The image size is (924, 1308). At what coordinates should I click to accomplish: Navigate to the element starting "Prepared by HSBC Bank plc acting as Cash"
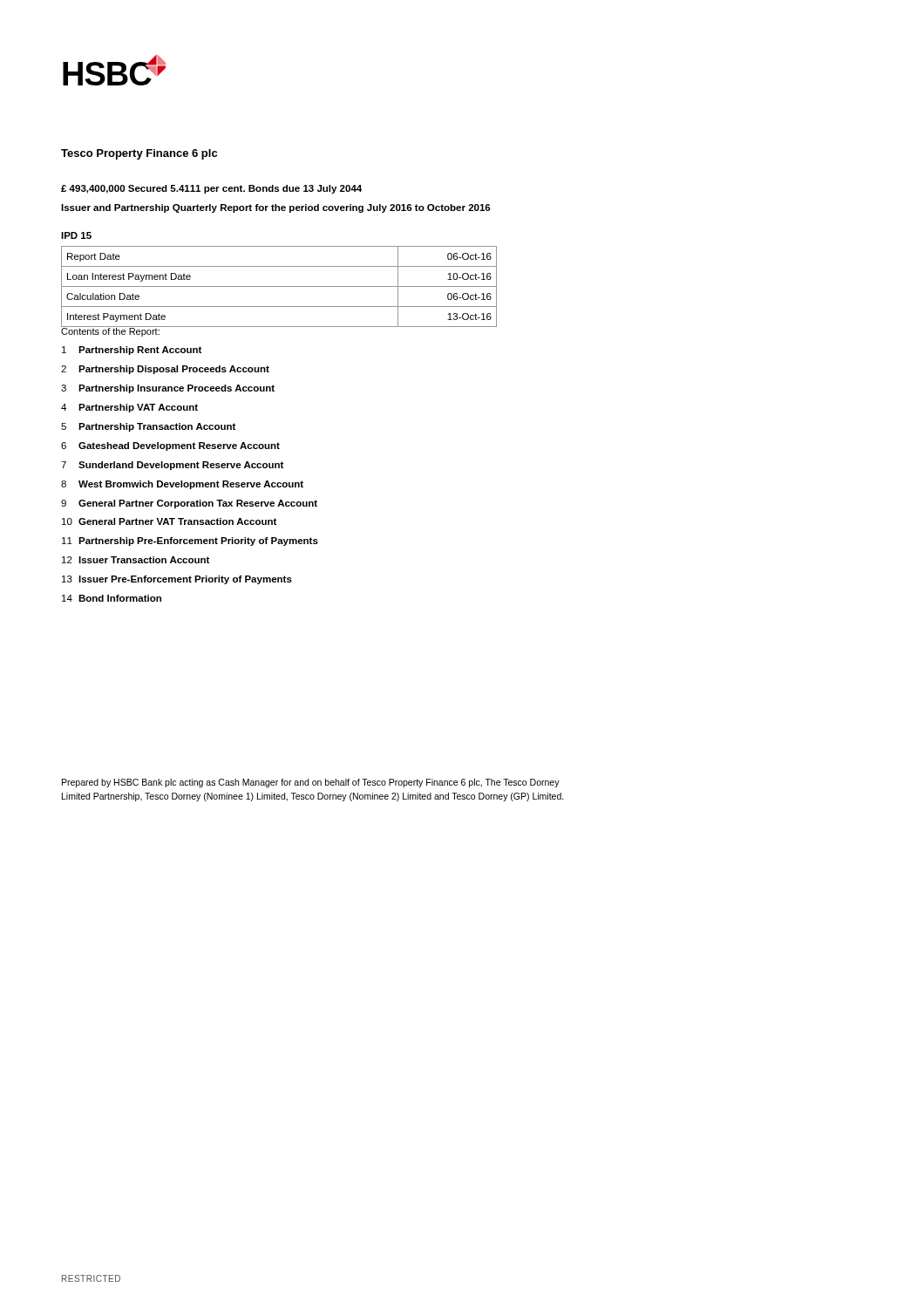313,789
